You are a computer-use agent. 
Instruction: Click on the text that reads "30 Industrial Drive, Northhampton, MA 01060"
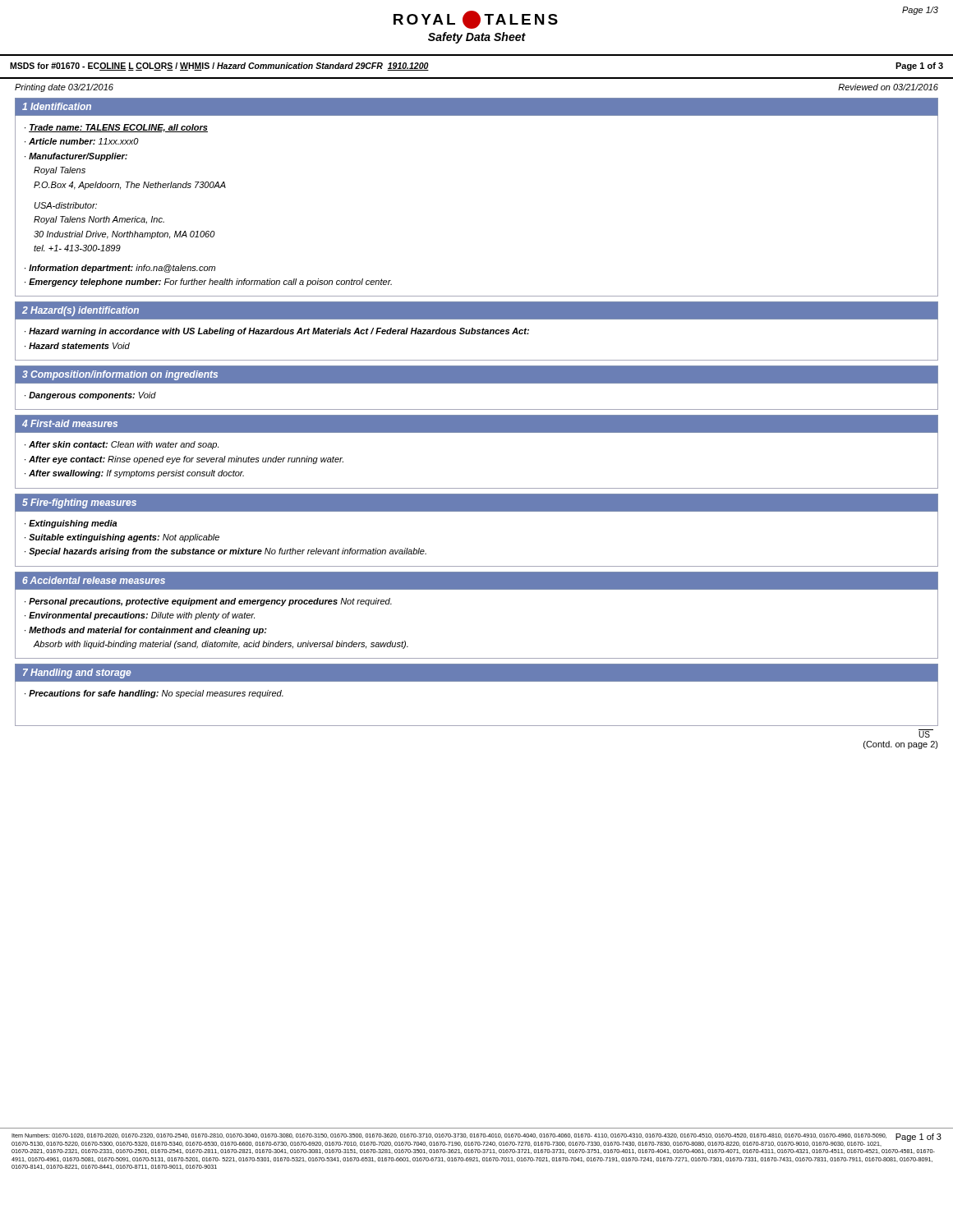pos(124,234)
